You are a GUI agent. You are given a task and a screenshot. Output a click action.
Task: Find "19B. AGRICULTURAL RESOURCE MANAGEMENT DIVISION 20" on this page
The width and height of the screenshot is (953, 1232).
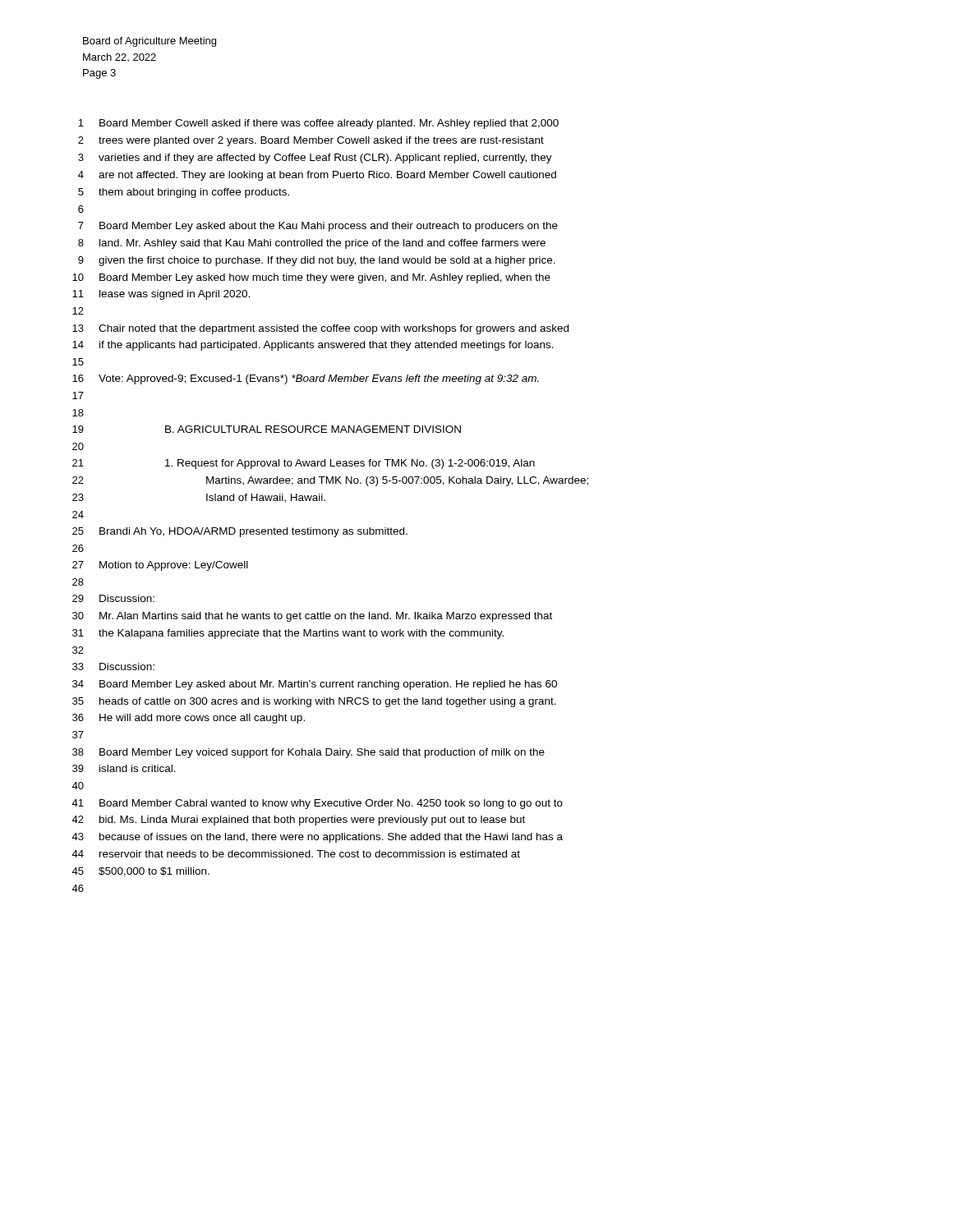pos(267,429)
